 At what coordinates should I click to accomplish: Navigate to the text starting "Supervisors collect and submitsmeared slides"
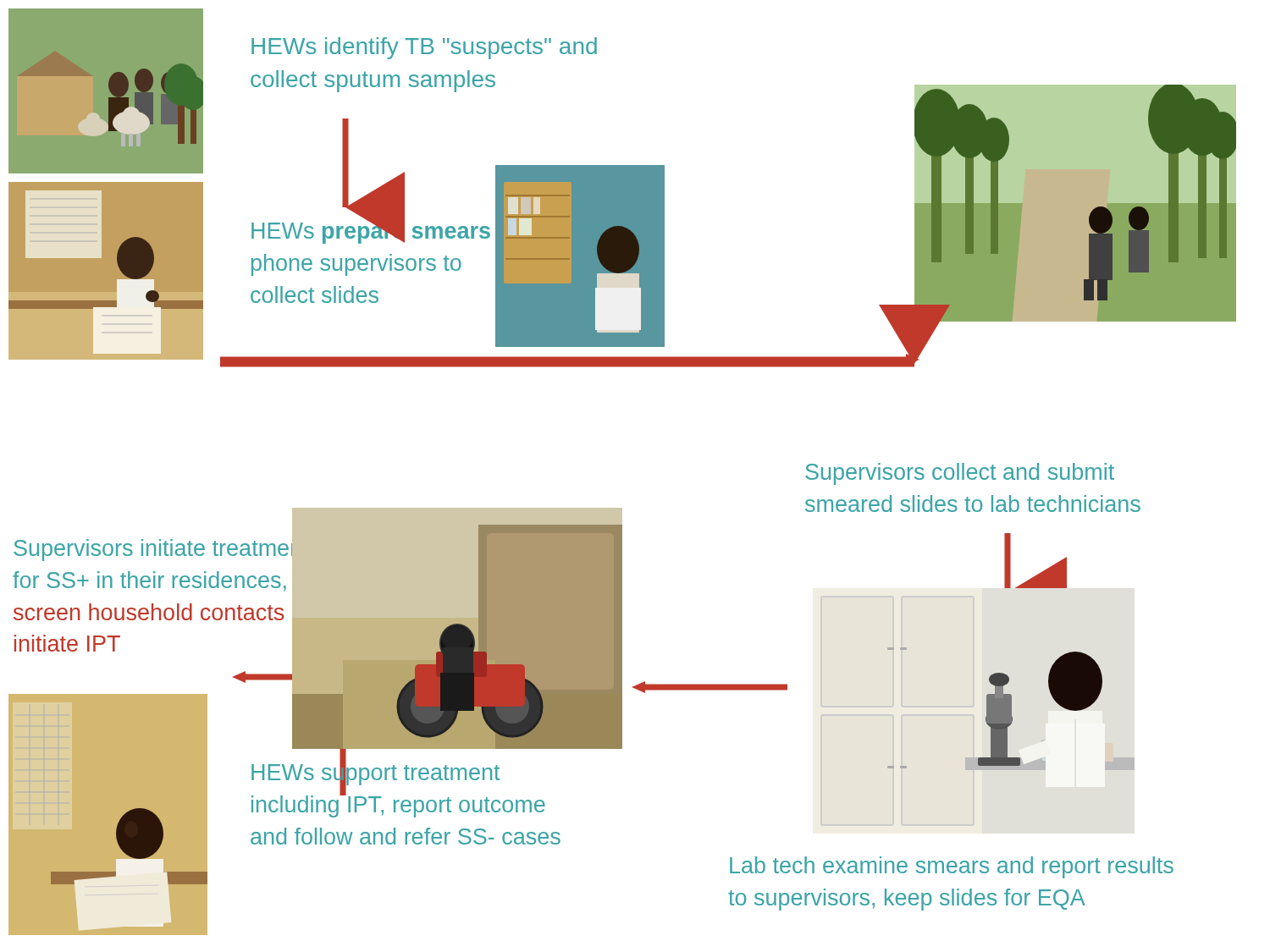click(x=973, y=488)
